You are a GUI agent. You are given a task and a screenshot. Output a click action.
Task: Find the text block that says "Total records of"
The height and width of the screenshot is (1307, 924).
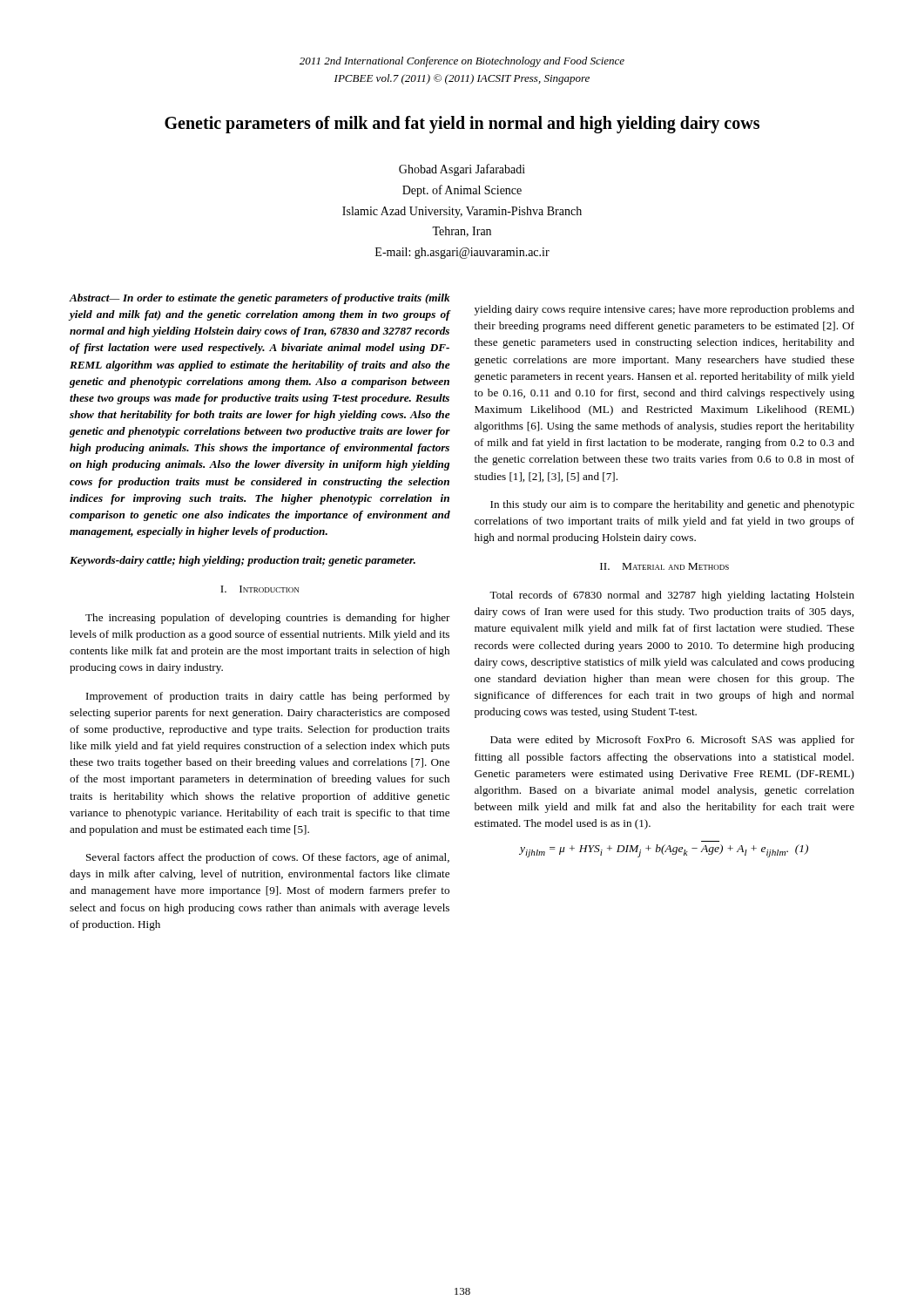(664, 653)
